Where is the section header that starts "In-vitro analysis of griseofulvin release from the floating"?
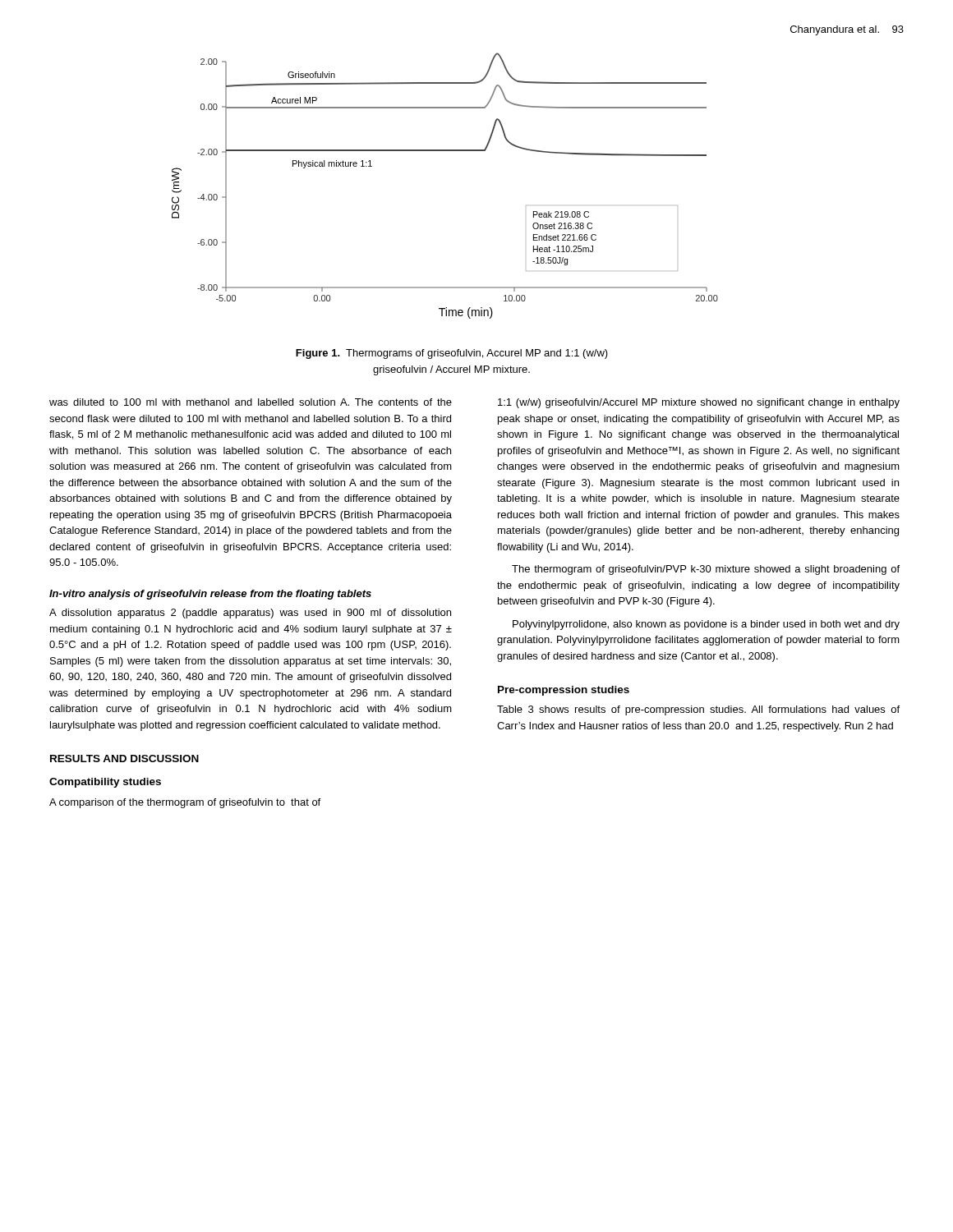 pos(251,593)
